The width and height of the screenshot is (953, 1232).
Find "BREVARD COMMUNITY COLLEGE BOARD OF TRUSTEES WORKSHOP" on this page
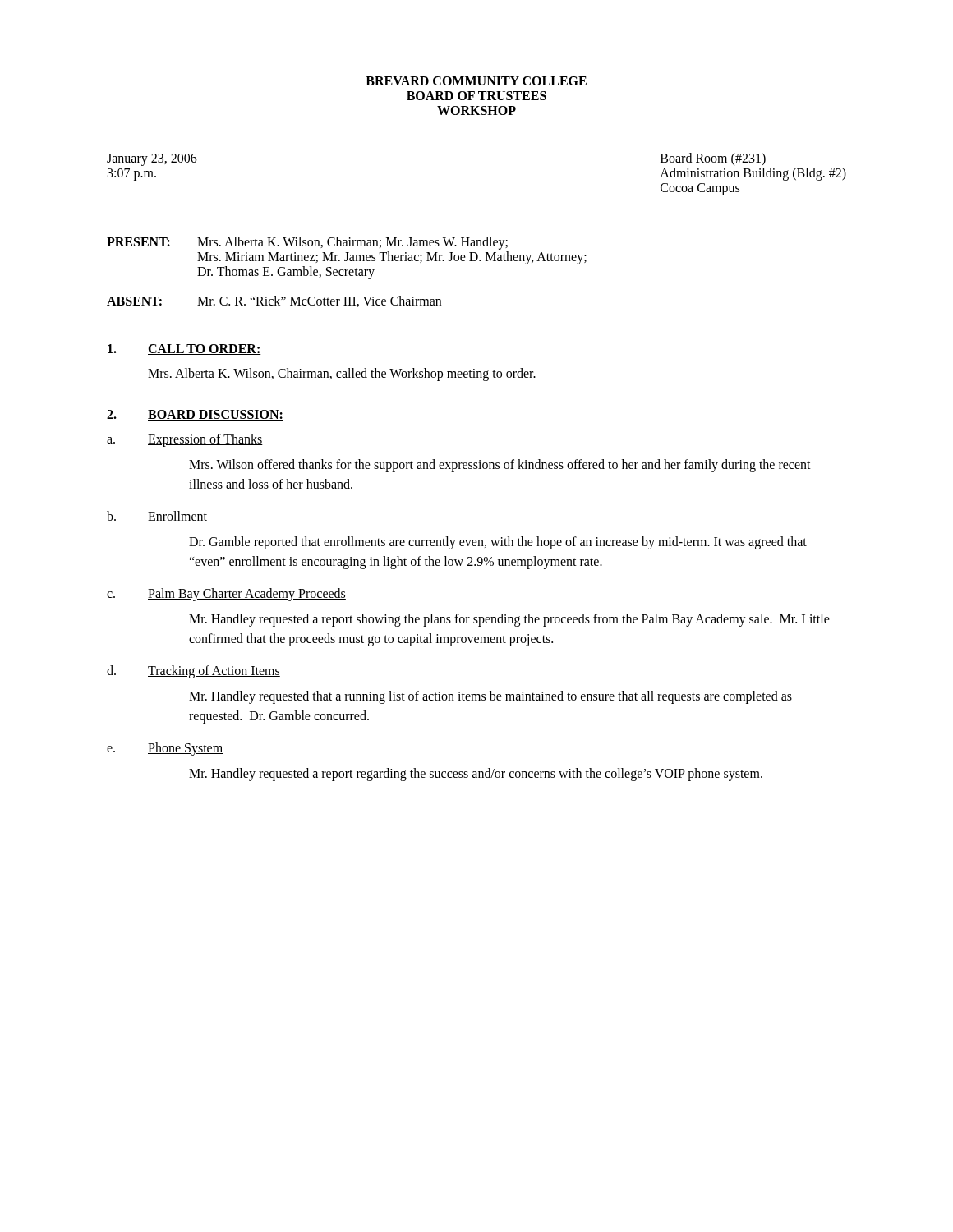point(476,96)
